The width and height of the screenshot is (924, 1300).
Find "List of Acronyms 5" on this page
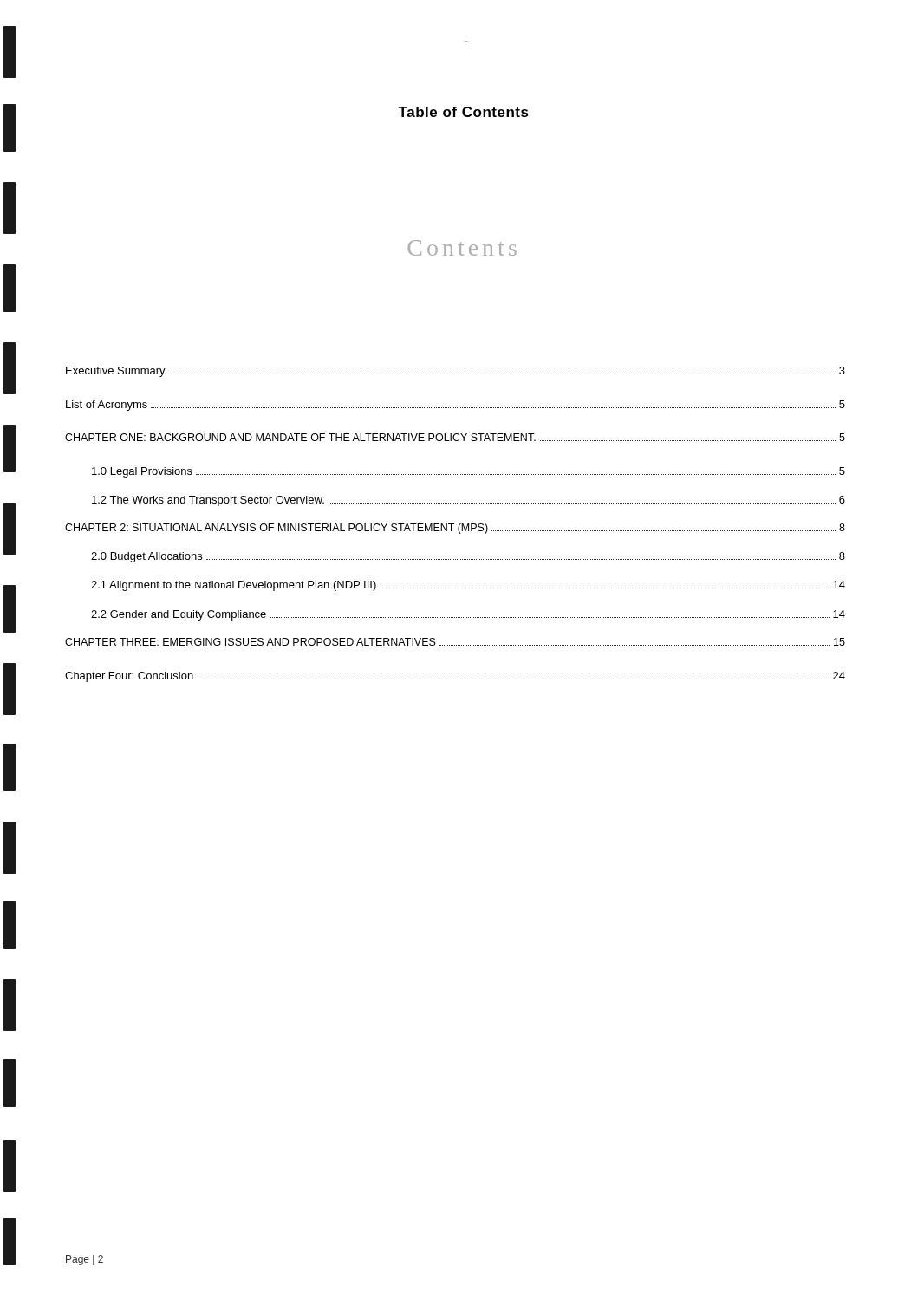[x=455, y=404]
